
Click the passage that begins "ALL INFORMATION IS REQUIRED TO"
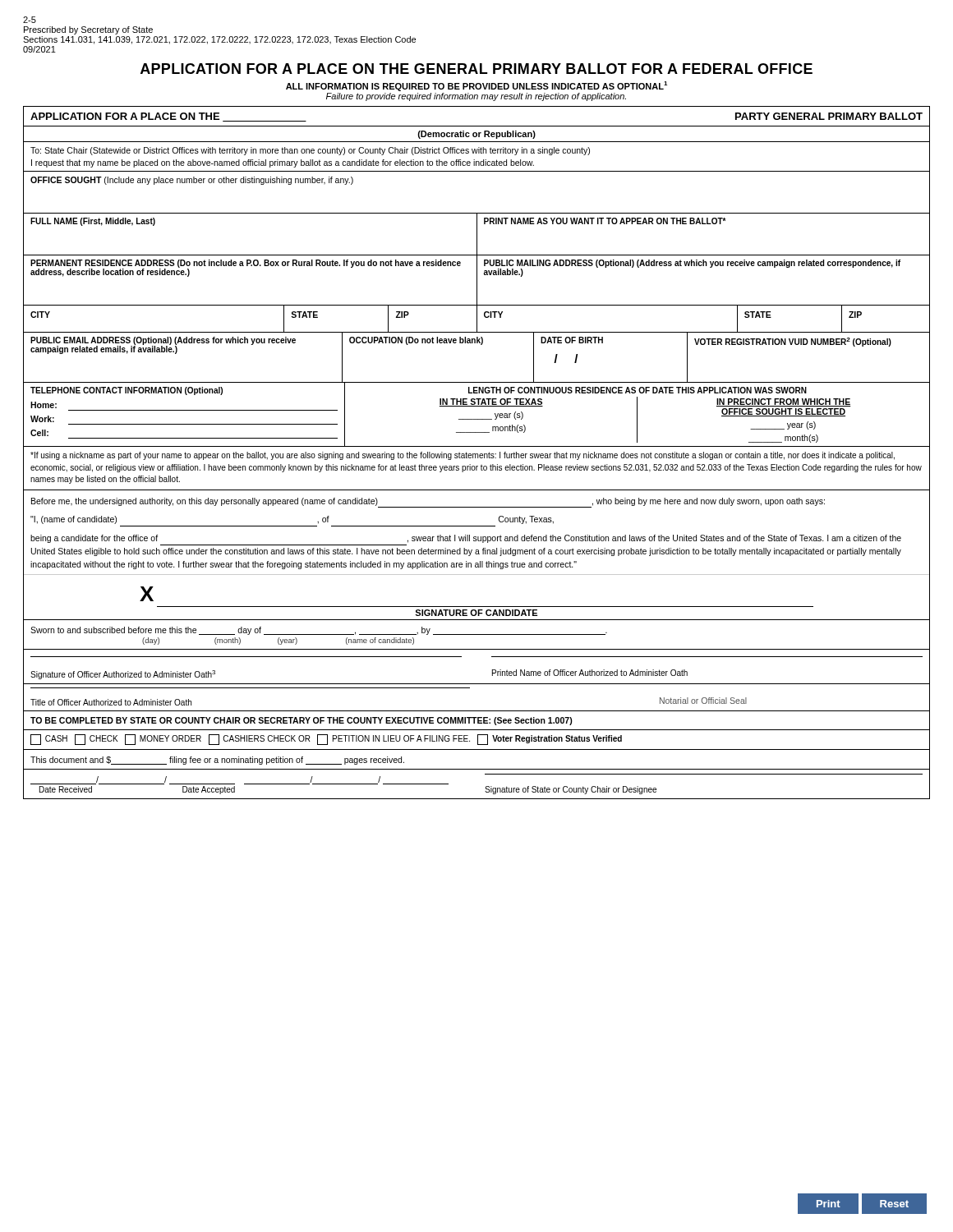[x=476, y=85]
